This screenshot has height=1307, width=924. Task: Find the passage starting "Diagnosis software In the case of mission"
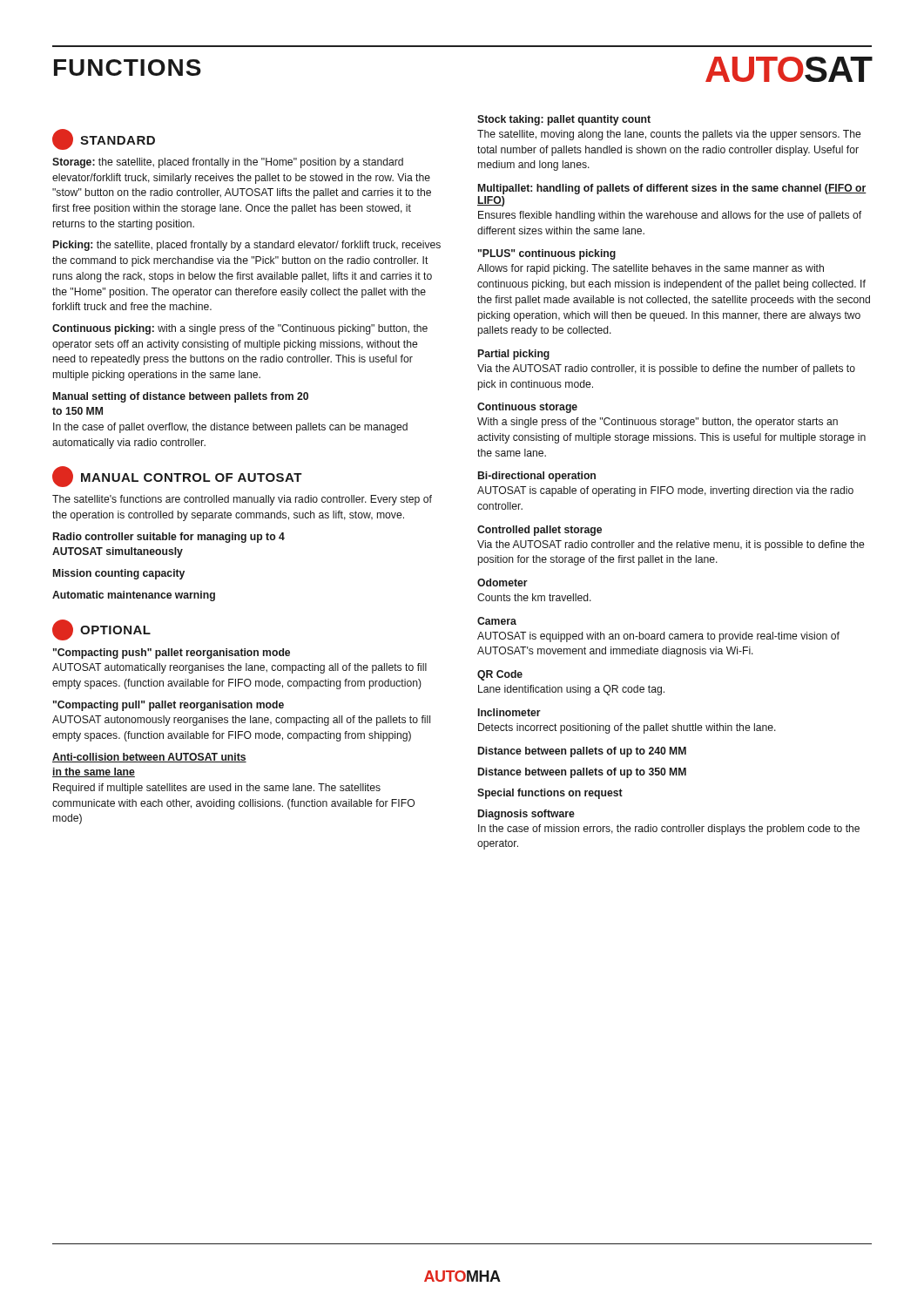(x=674, y=830)
